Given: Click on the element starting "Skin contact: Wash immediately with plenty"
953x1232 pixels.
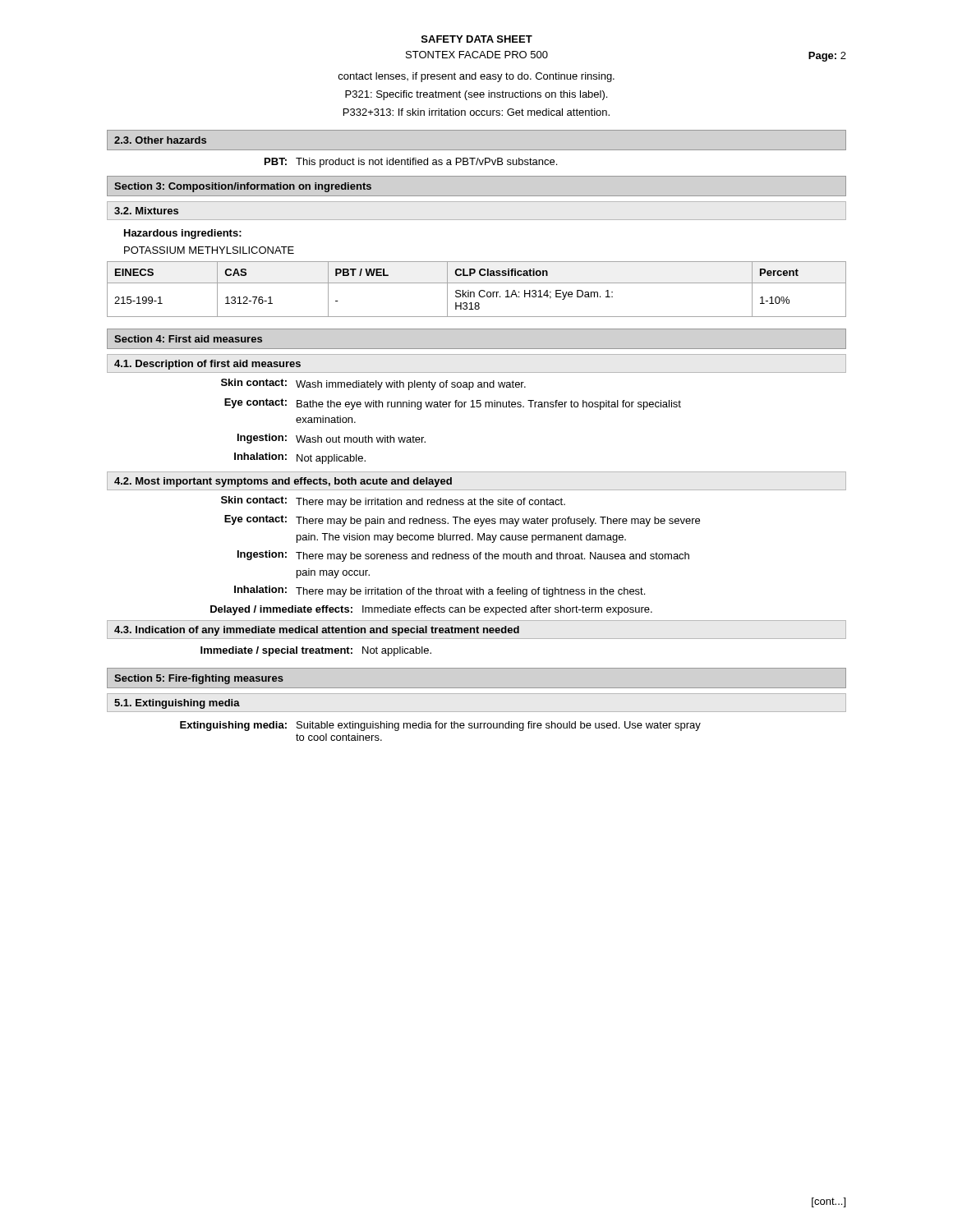Looking at the screenshot, I should (373, 384).
